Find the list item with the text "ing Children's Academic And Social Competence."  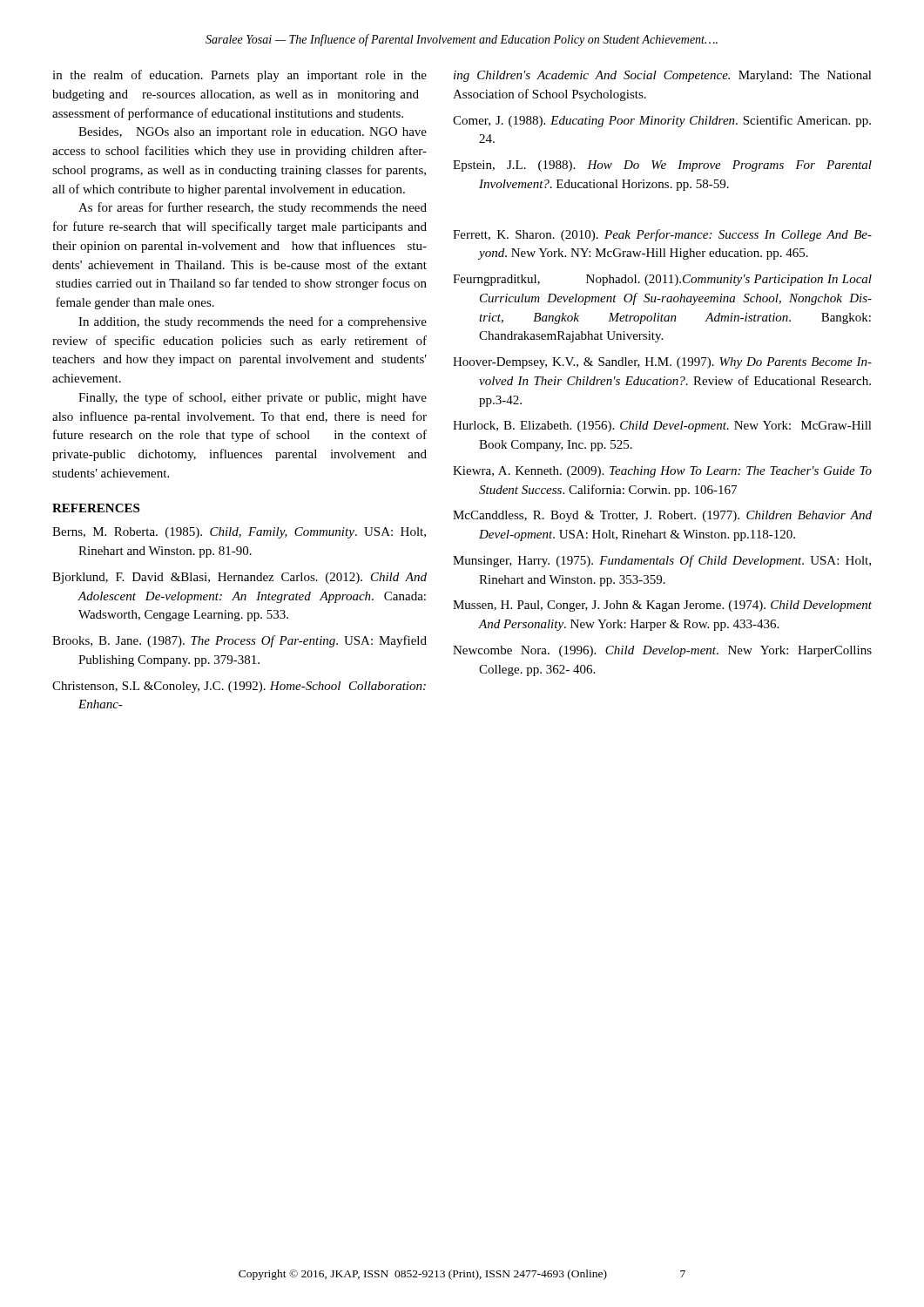(x=662, y=84)
